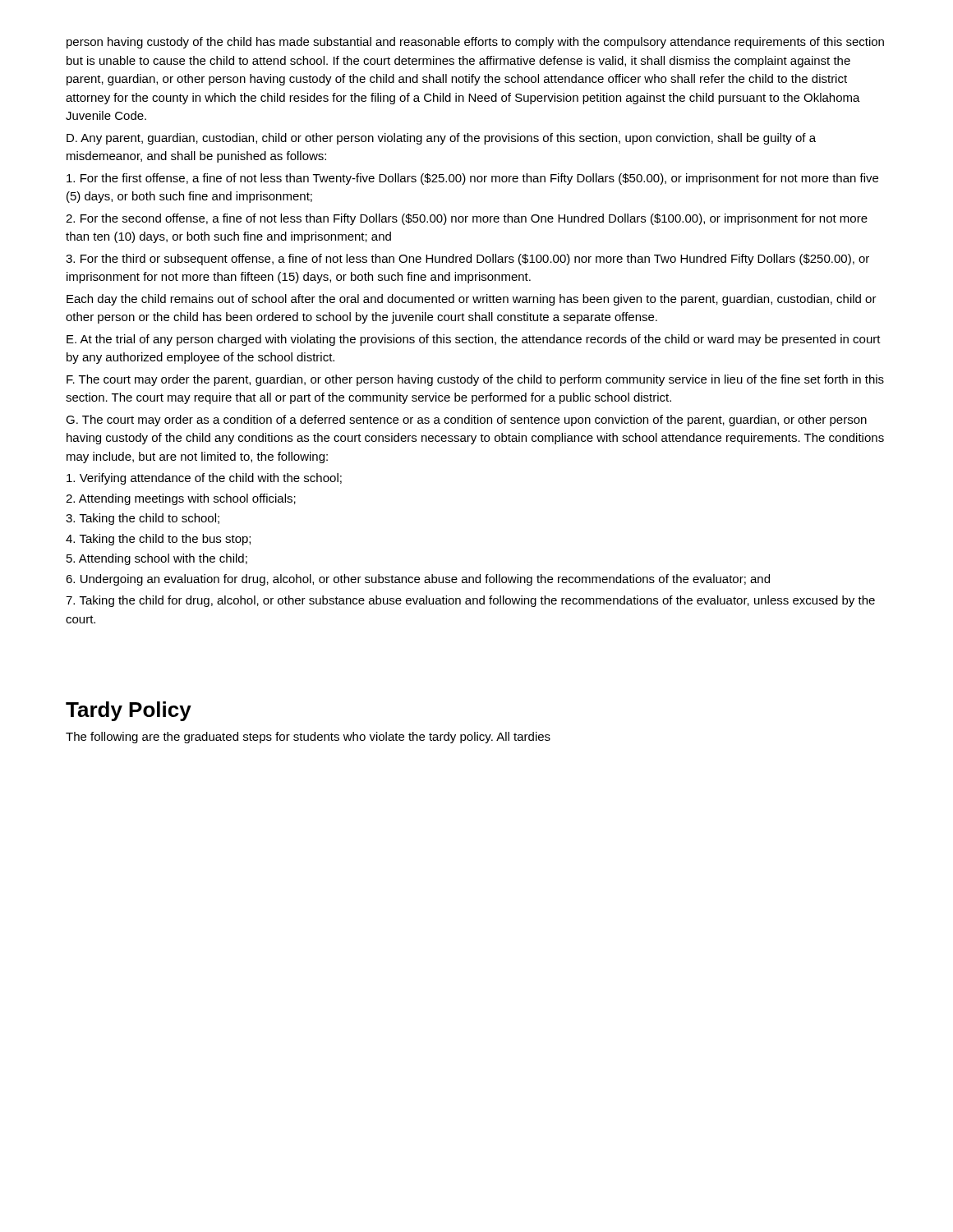Locate the title containing "Tardy Policy"
This screenshot has width=953, height=1232.
128,710
